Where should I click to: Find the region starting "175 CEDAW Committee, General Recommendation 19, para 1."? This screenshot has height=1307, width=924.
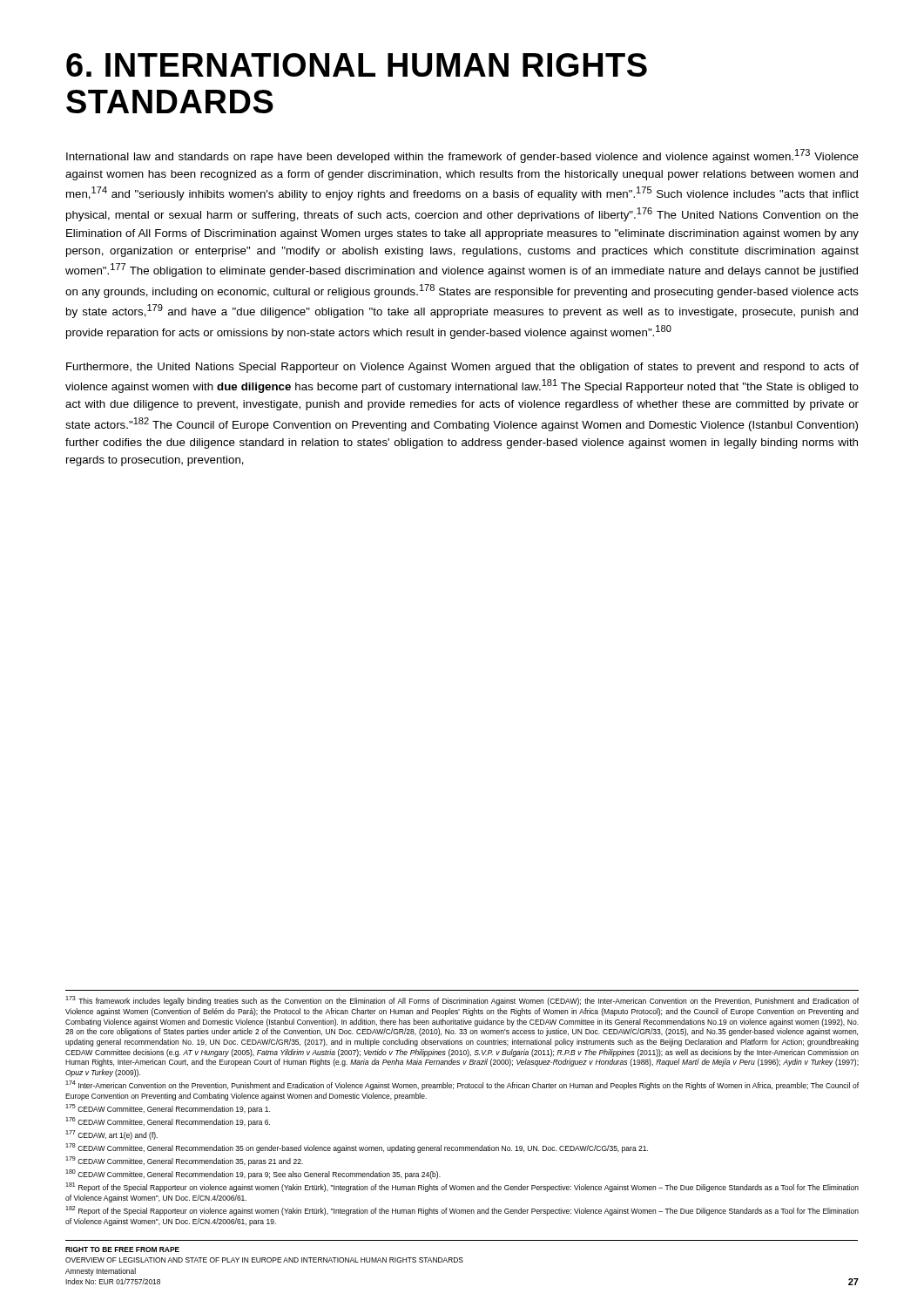(x=168, y=1108)
